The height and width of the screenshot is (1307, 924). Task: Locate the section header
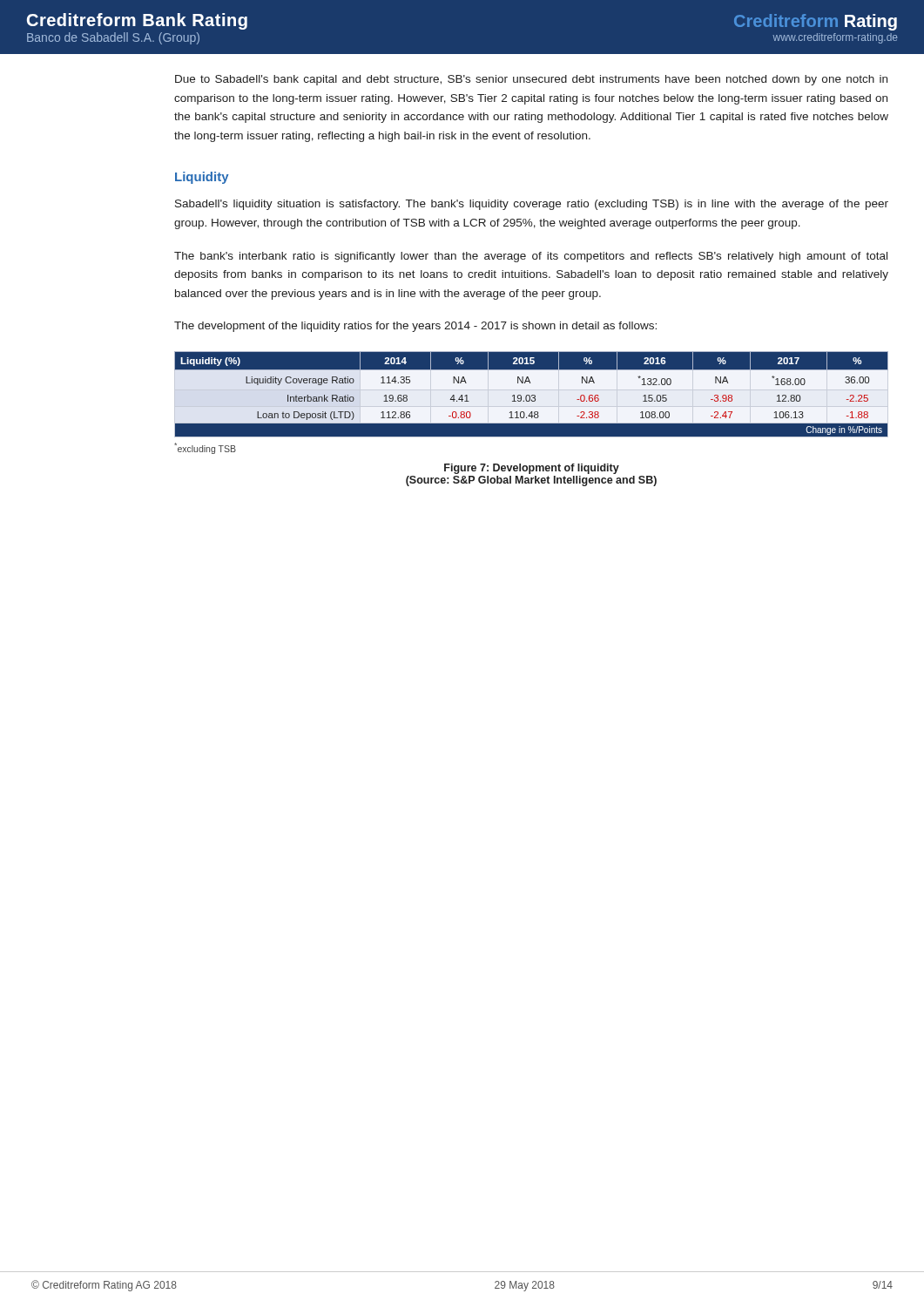point(201,177)
